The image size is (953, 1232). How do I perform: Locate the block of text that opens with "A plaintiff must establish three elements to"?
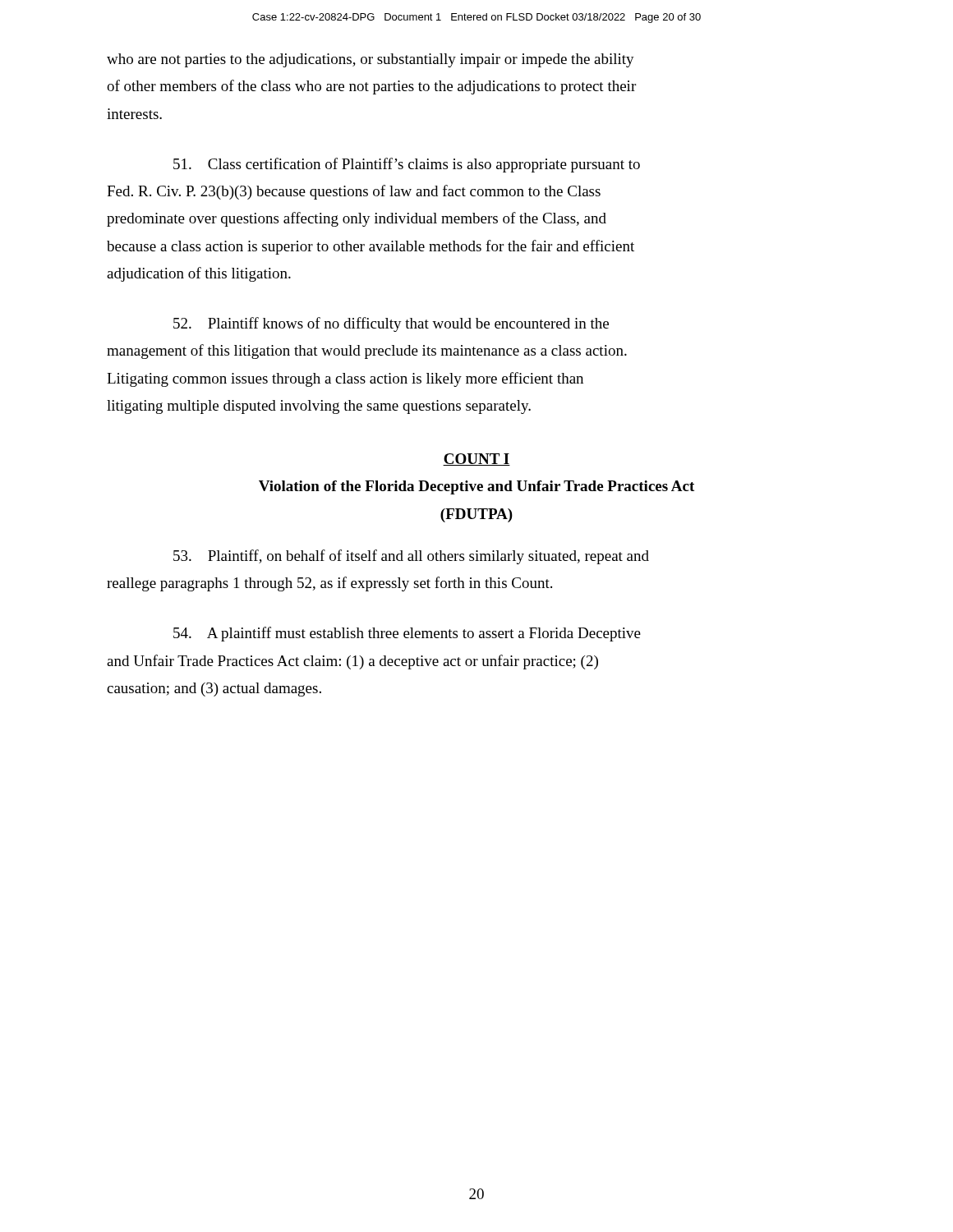click(476, 660)
